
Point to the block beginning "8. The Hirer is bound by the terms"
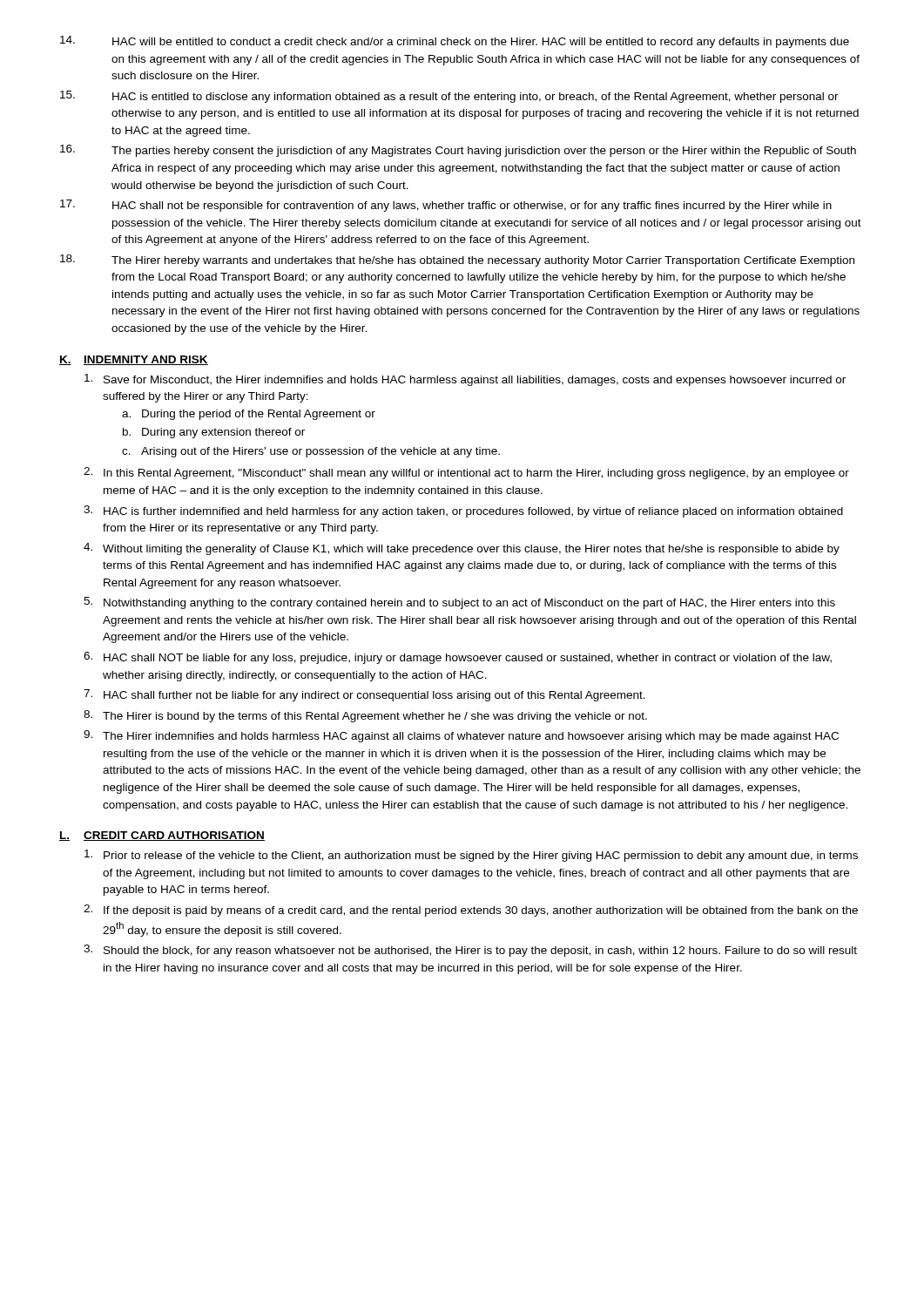click(x=474, y=716)
